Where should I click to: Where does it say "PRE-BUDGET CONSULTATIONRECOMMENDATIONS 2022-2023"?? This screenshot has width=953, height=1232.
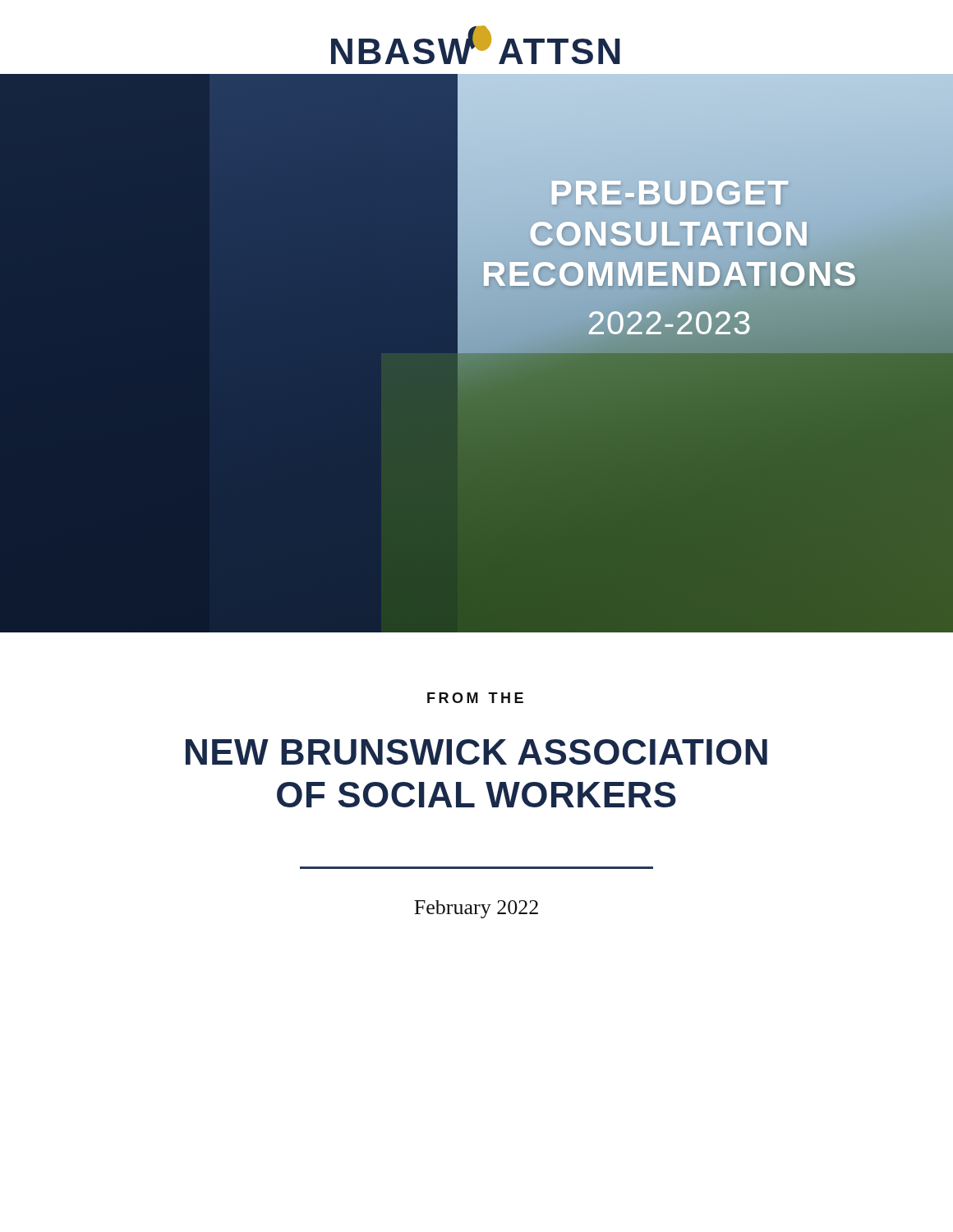tap(670, 257)
